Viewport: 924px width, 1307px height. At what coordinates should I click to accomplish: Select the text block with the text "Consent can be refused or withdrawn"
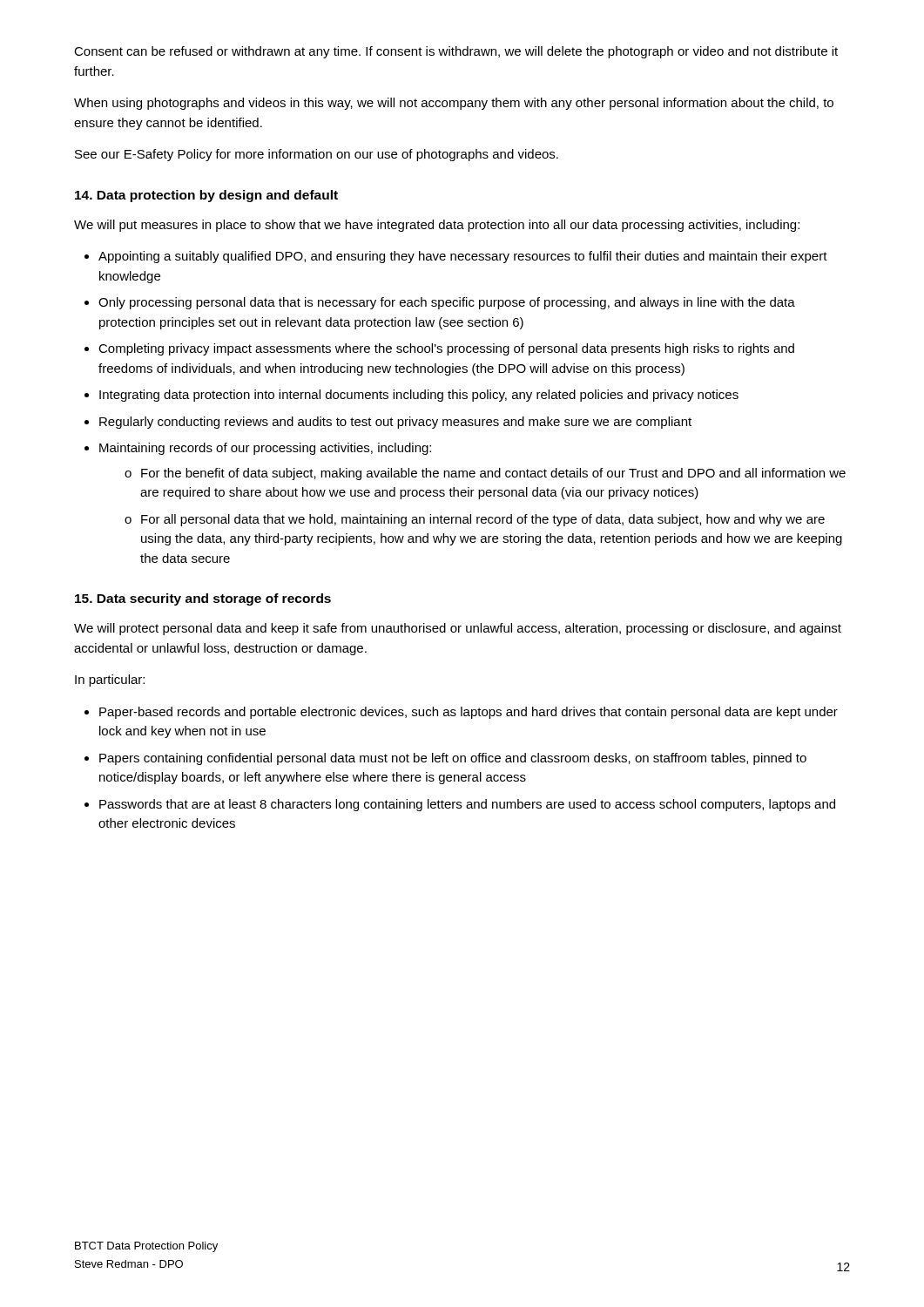tap(456, 61)
